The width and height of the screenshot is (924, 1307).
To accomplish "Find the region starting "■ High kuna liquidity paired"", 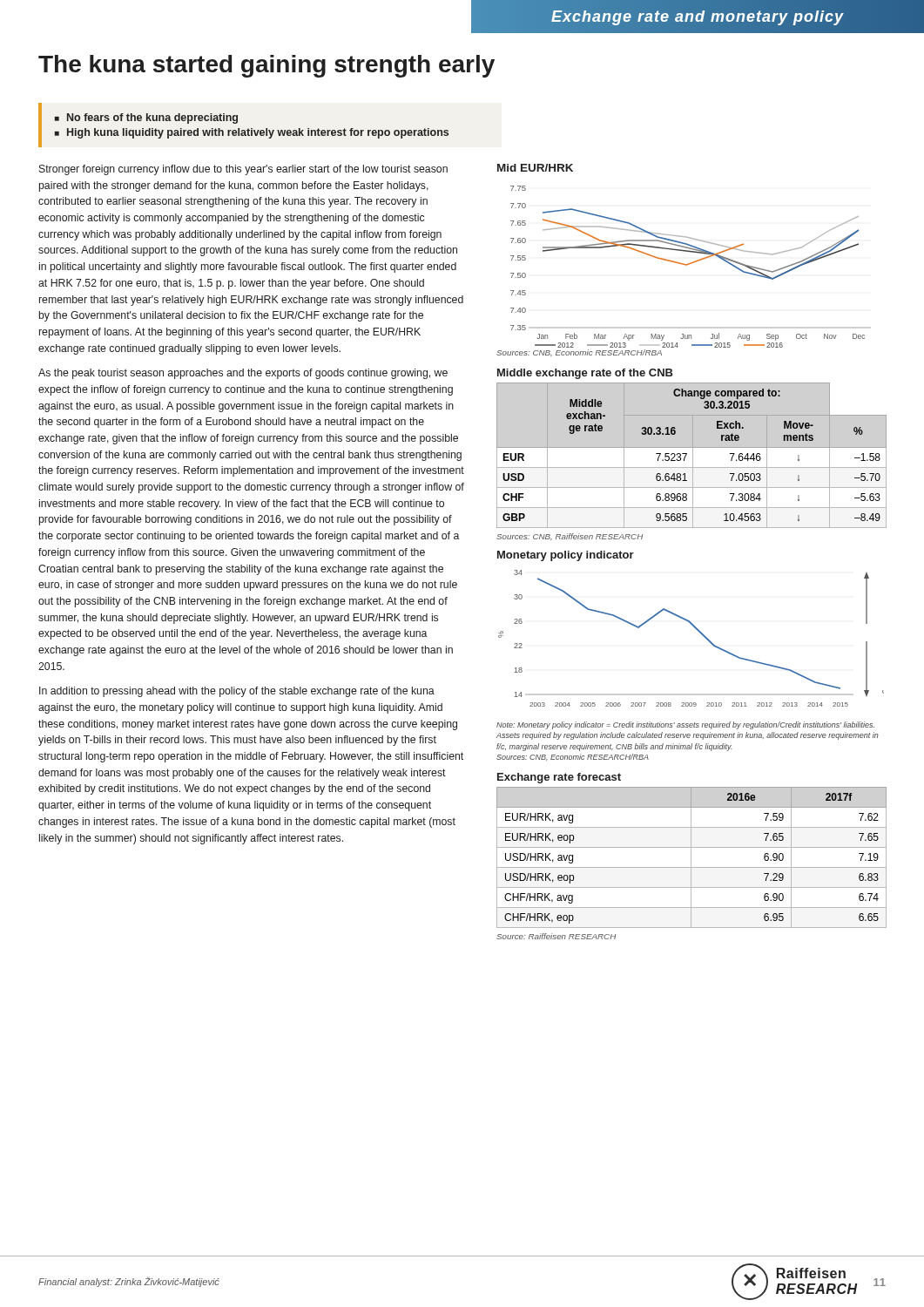I will click(252, 132).
